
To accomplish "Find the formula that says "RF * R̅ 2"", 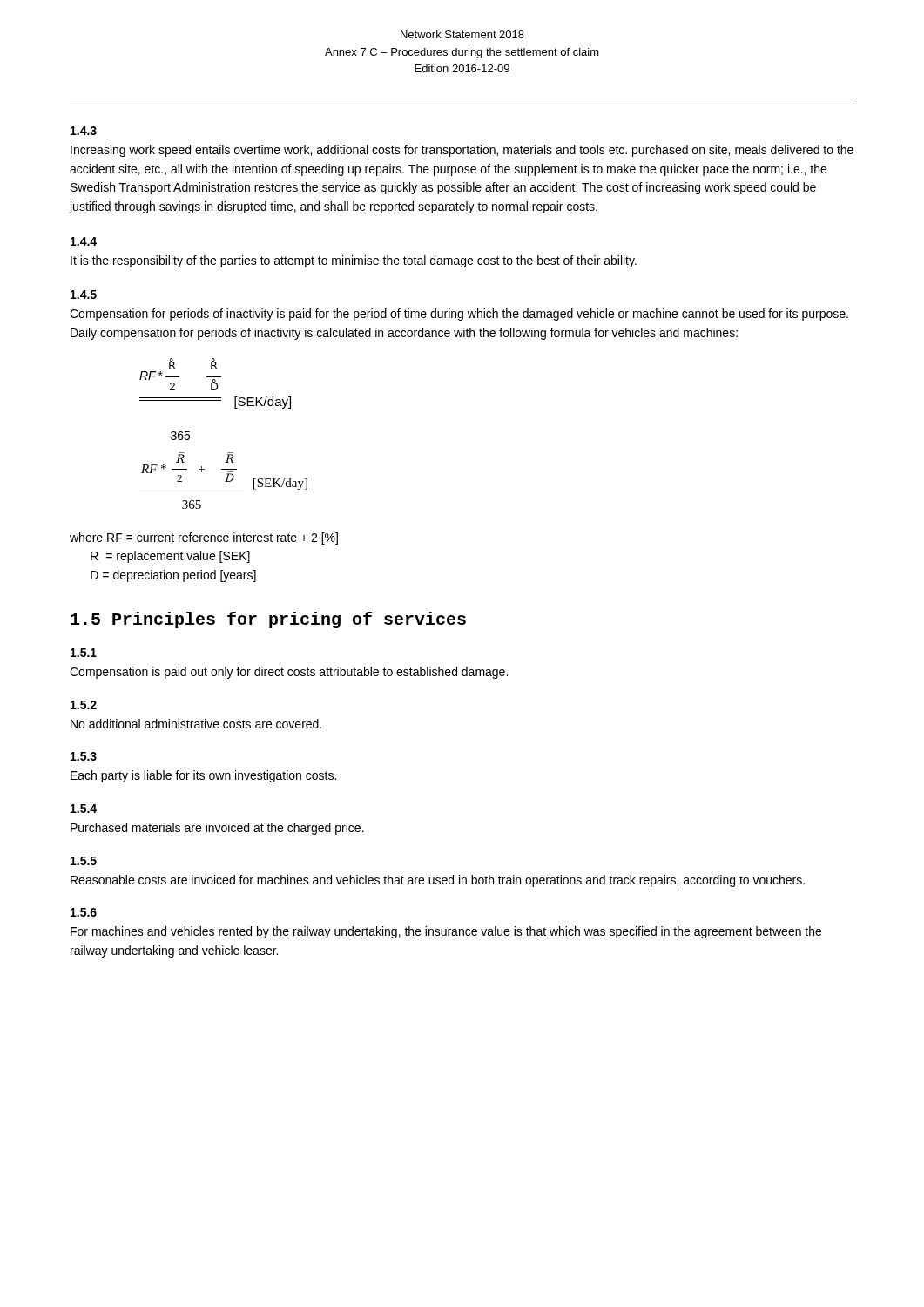I will (x=223, y=481).
